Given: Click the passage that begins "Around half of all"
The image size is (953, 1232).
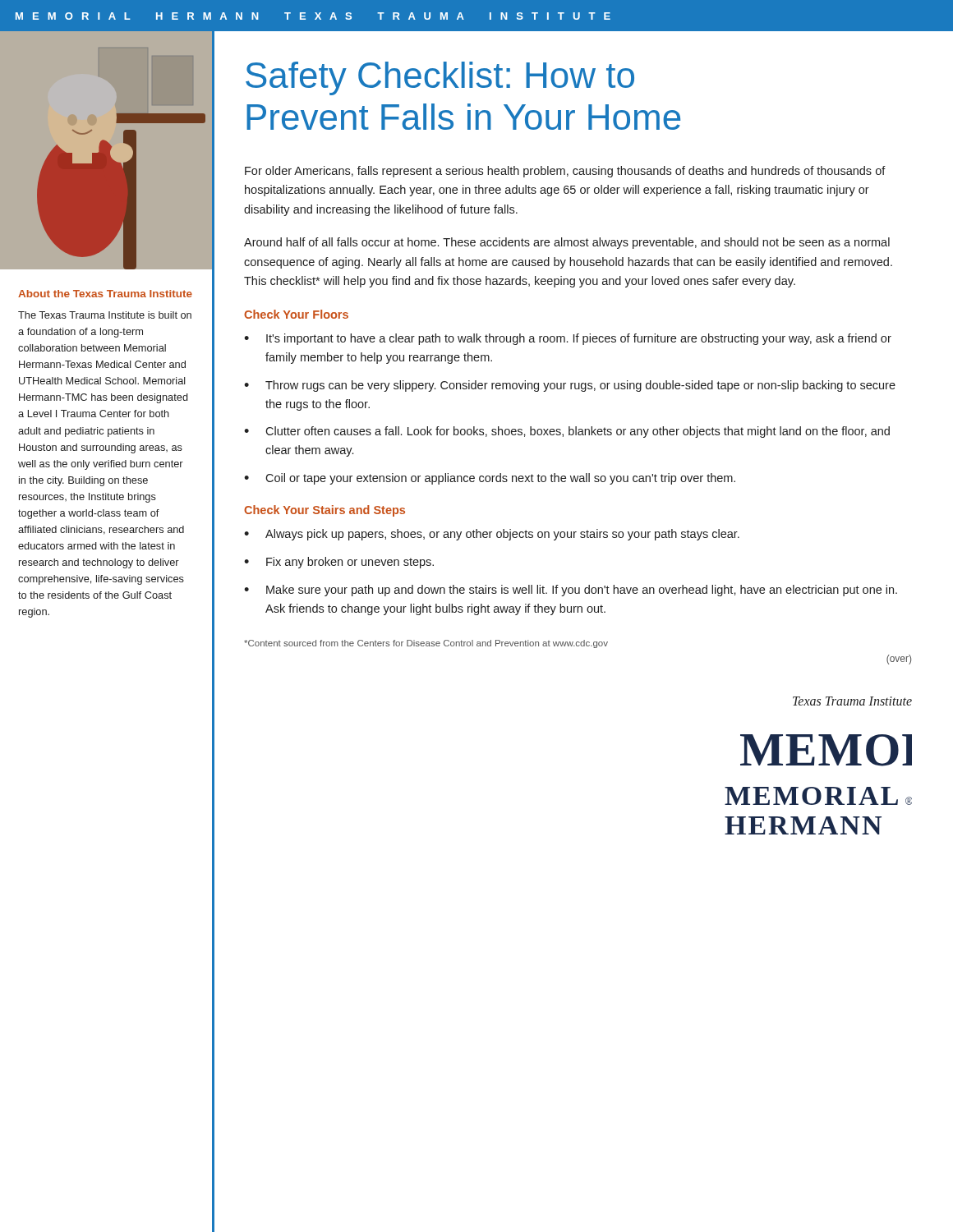Looking at the screenshot, I should (568, 262).
